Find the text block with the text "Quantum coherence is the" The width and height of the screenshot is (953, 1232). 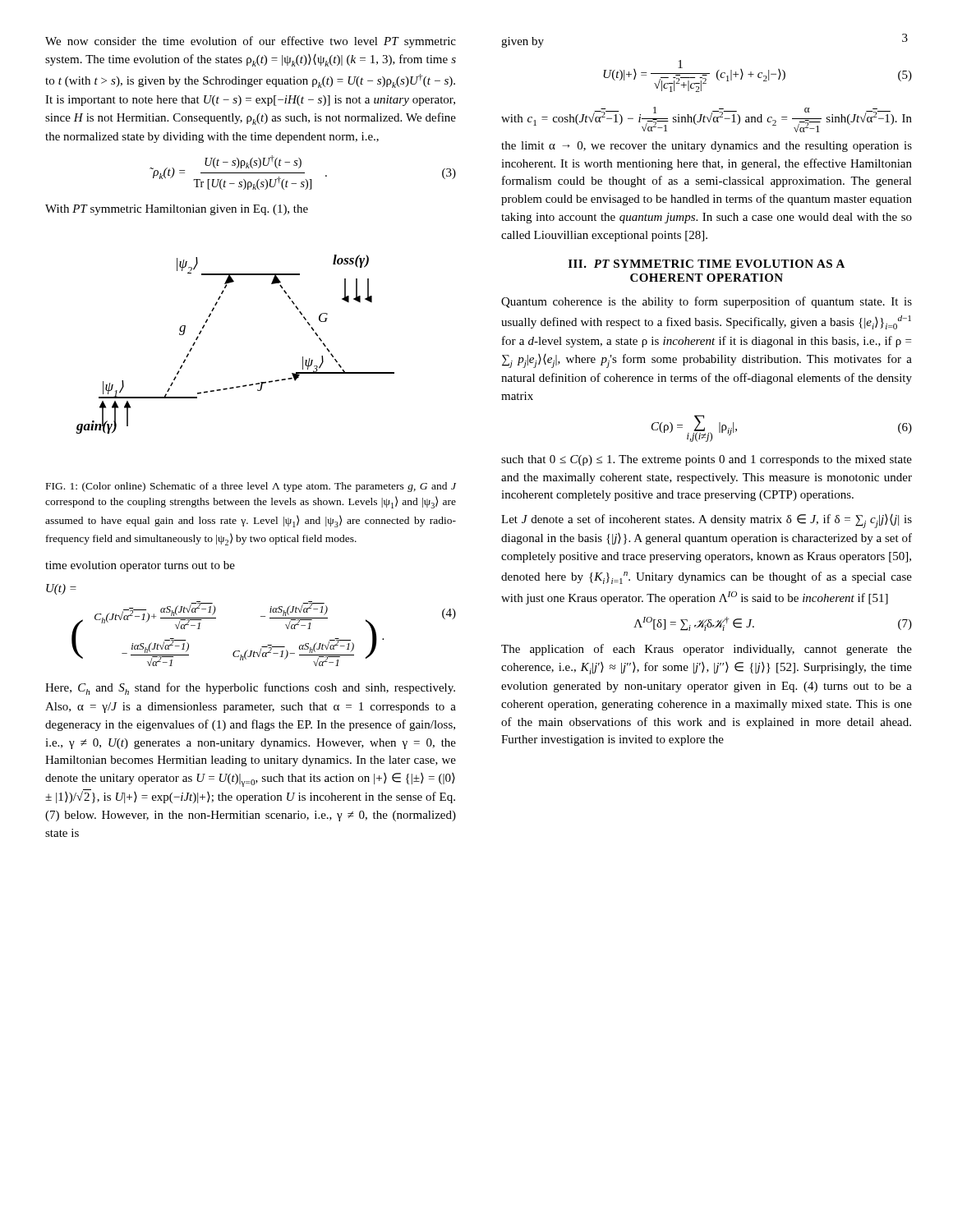click(707, 350)
